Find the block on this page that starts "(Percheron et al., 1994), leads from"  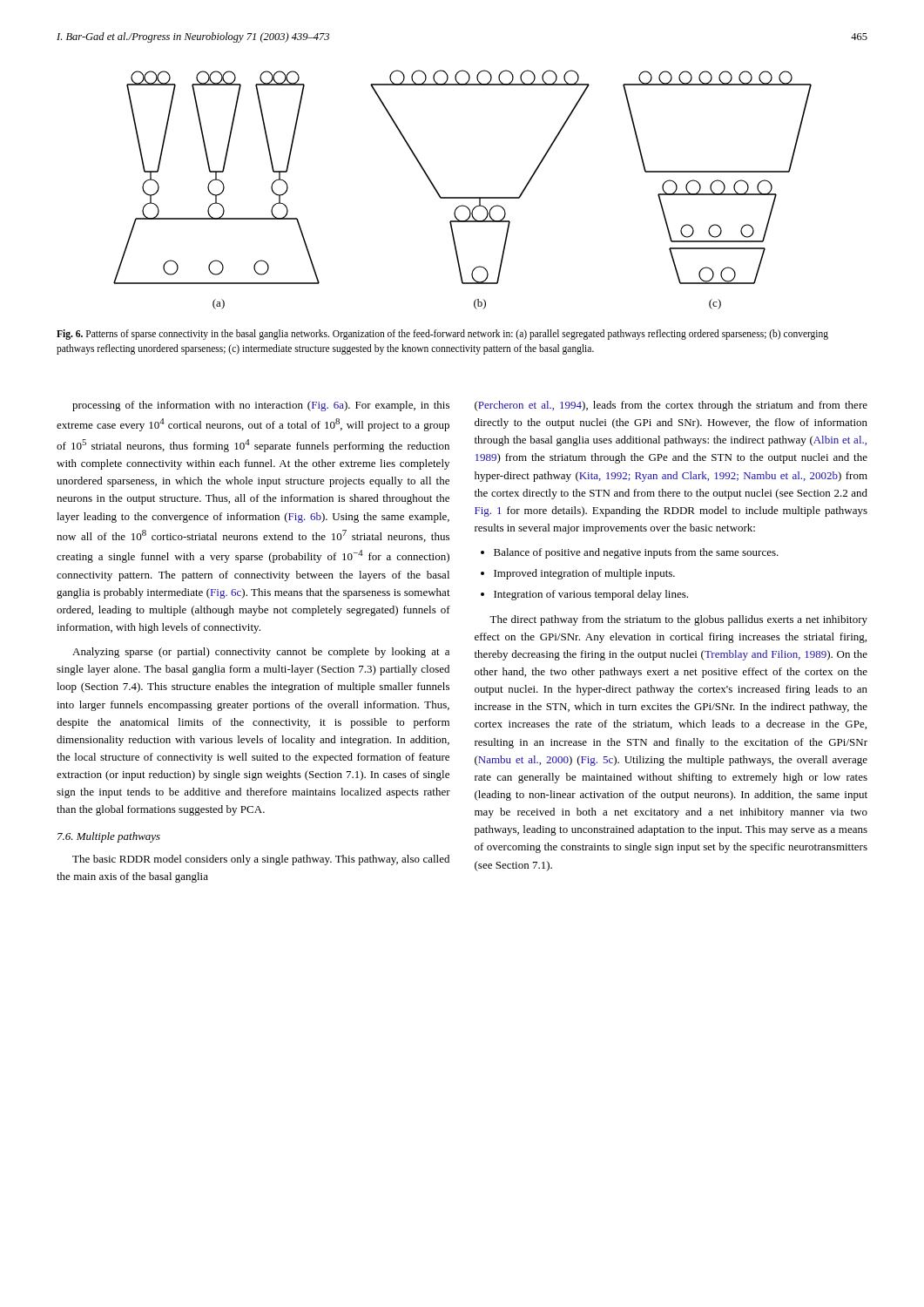coord(671,467)
